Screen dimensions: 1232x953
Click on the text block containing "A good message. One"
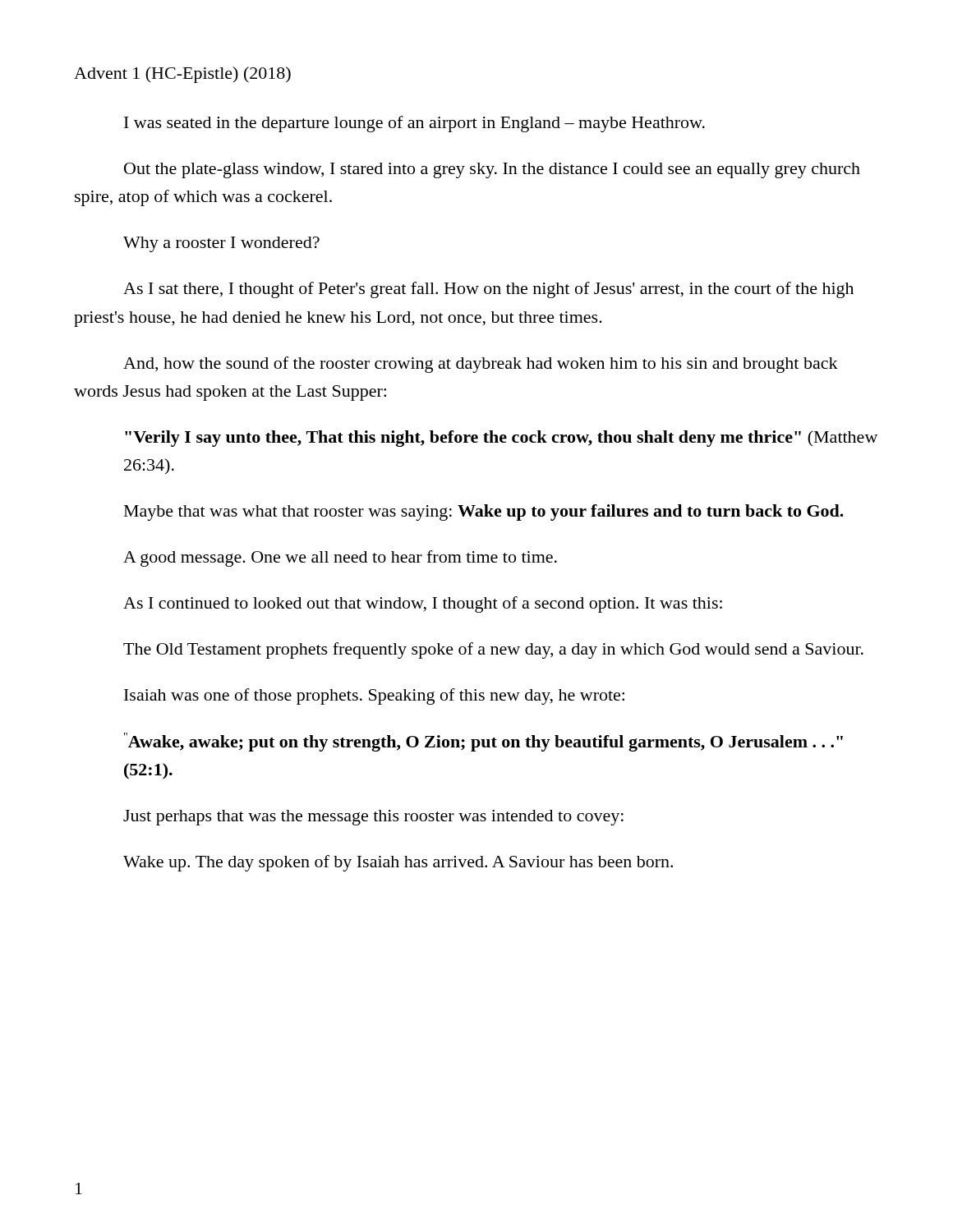(x=341, y=557)
